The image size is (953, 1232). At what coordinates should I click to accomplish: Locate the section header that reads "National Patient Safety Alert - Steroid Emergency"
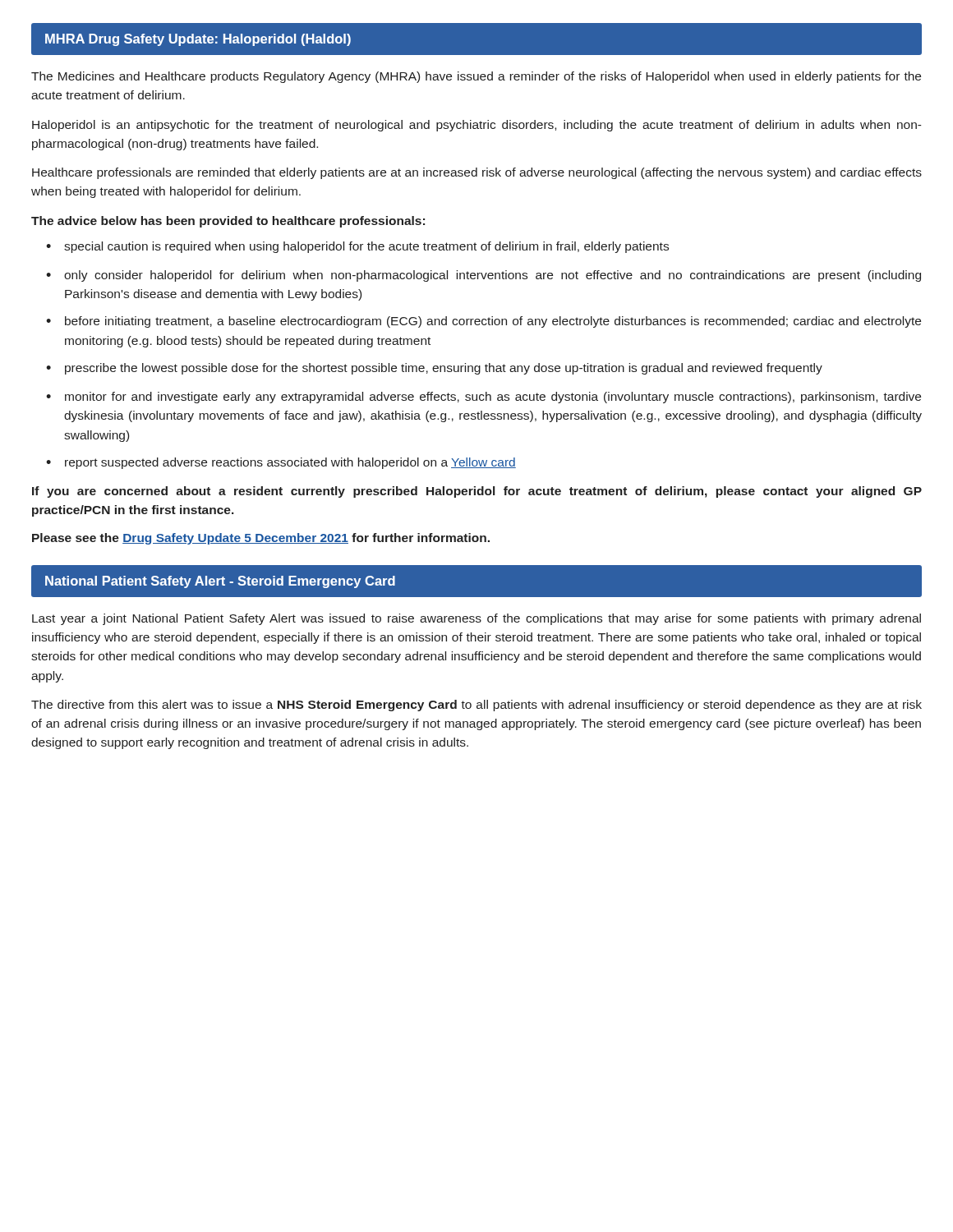point(220,581)
